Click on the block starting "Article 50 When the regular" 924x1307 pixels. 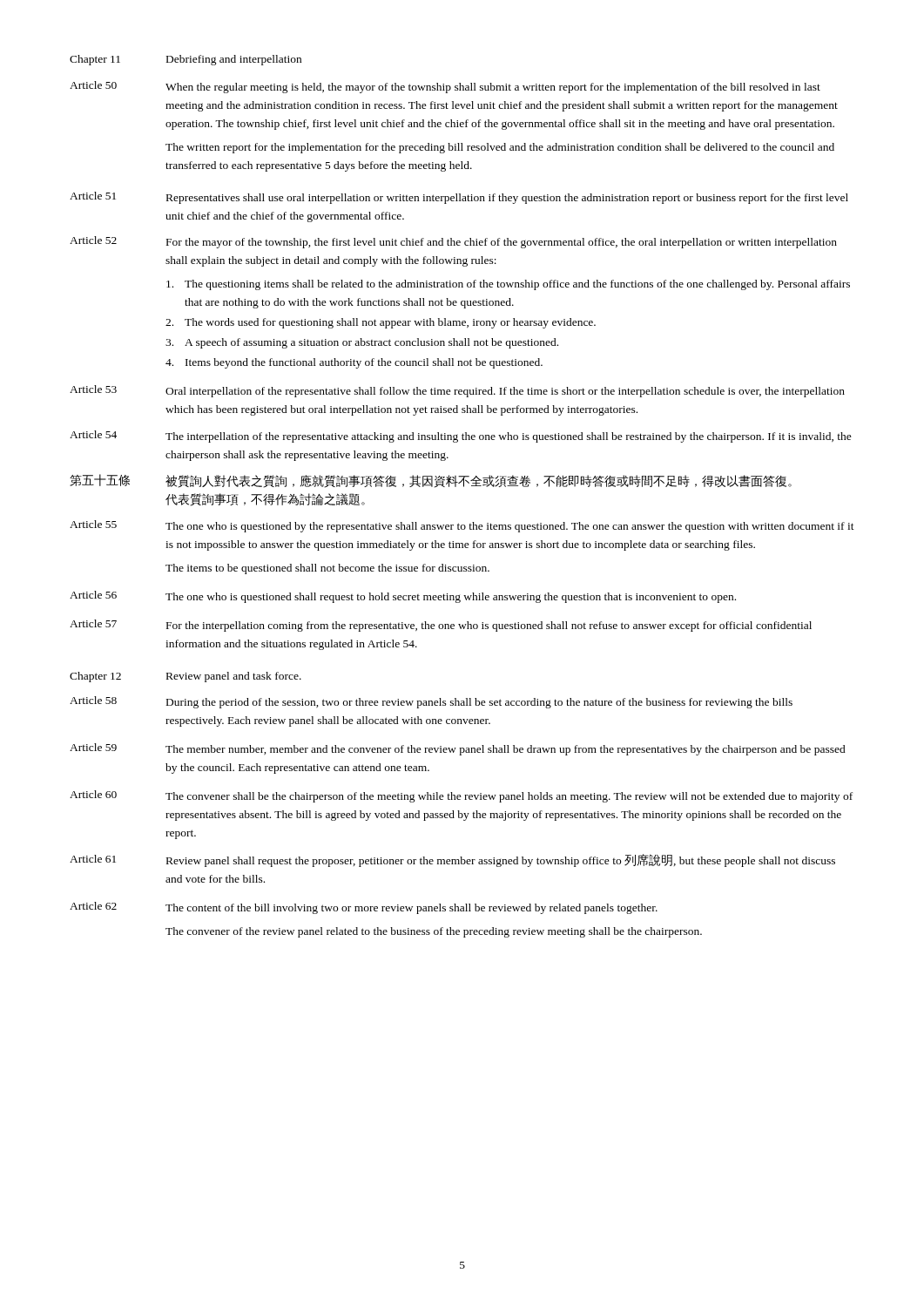click(462, 129)
